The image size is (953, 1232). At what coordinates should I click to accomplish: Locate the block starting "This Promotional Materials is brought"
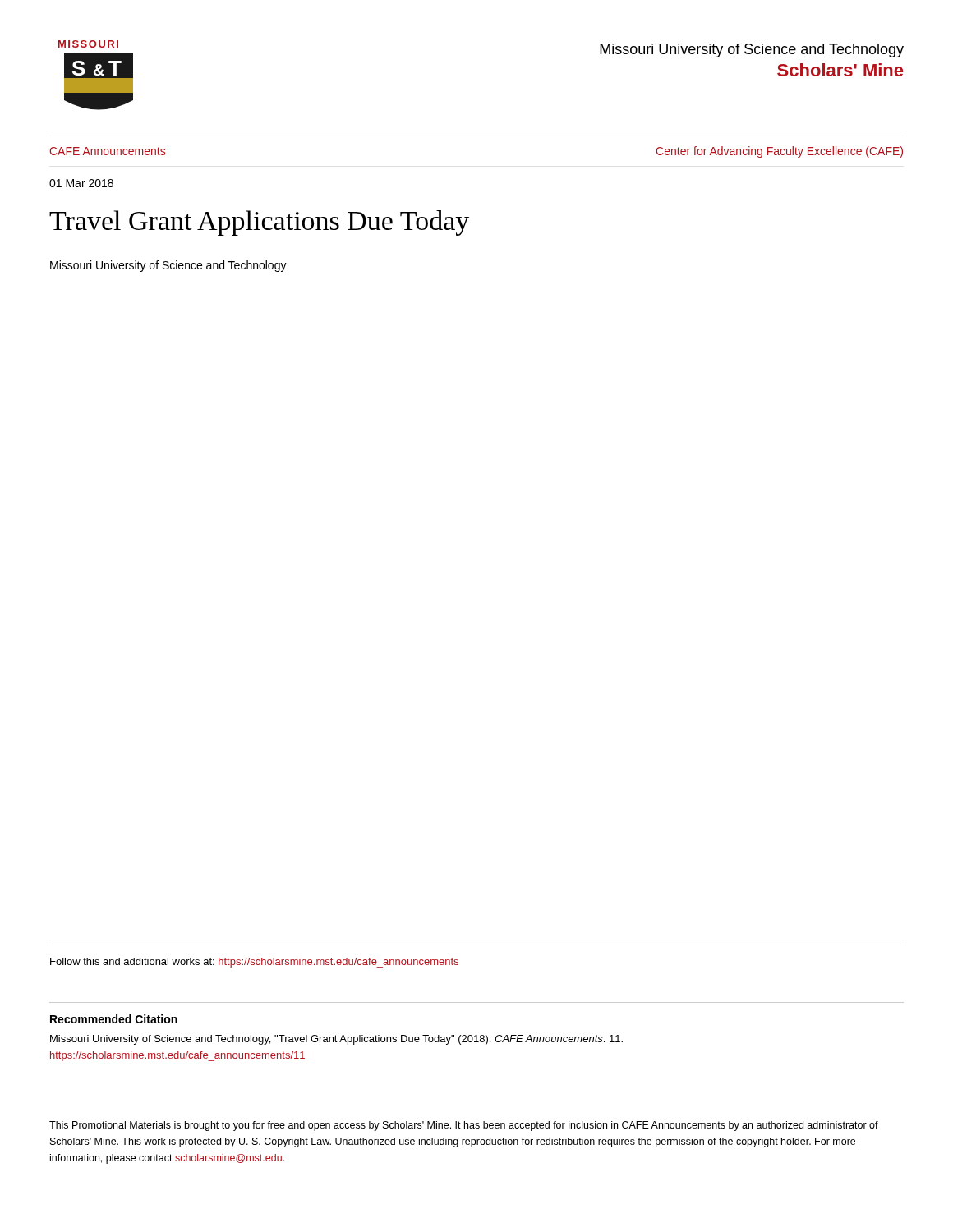pos(464,1142)
